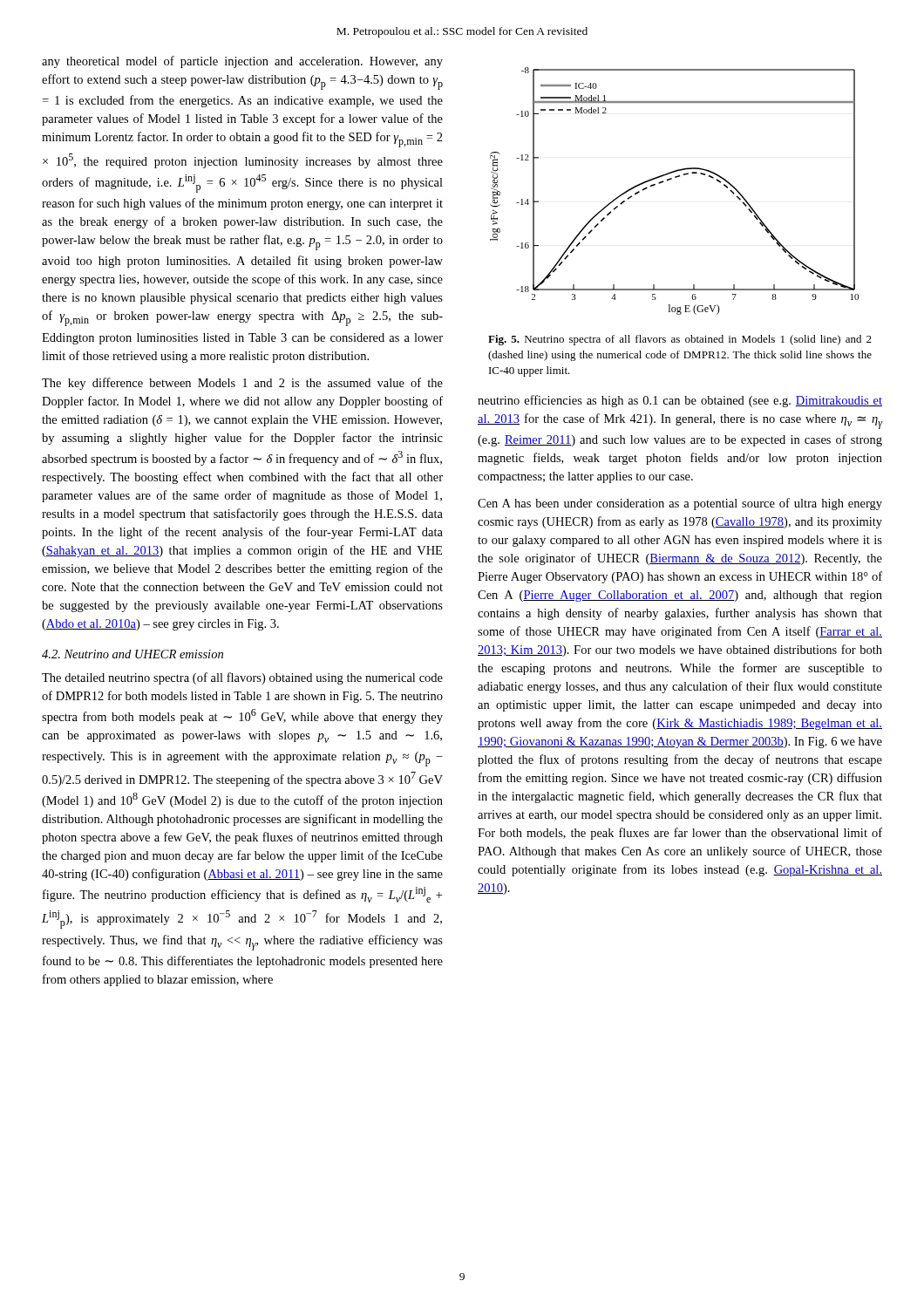Locate the text block containing "Cen A has been under consideration as a"
Viewport: 924px width, 1308px height.
pyautogui.click(x=680, y=696)
